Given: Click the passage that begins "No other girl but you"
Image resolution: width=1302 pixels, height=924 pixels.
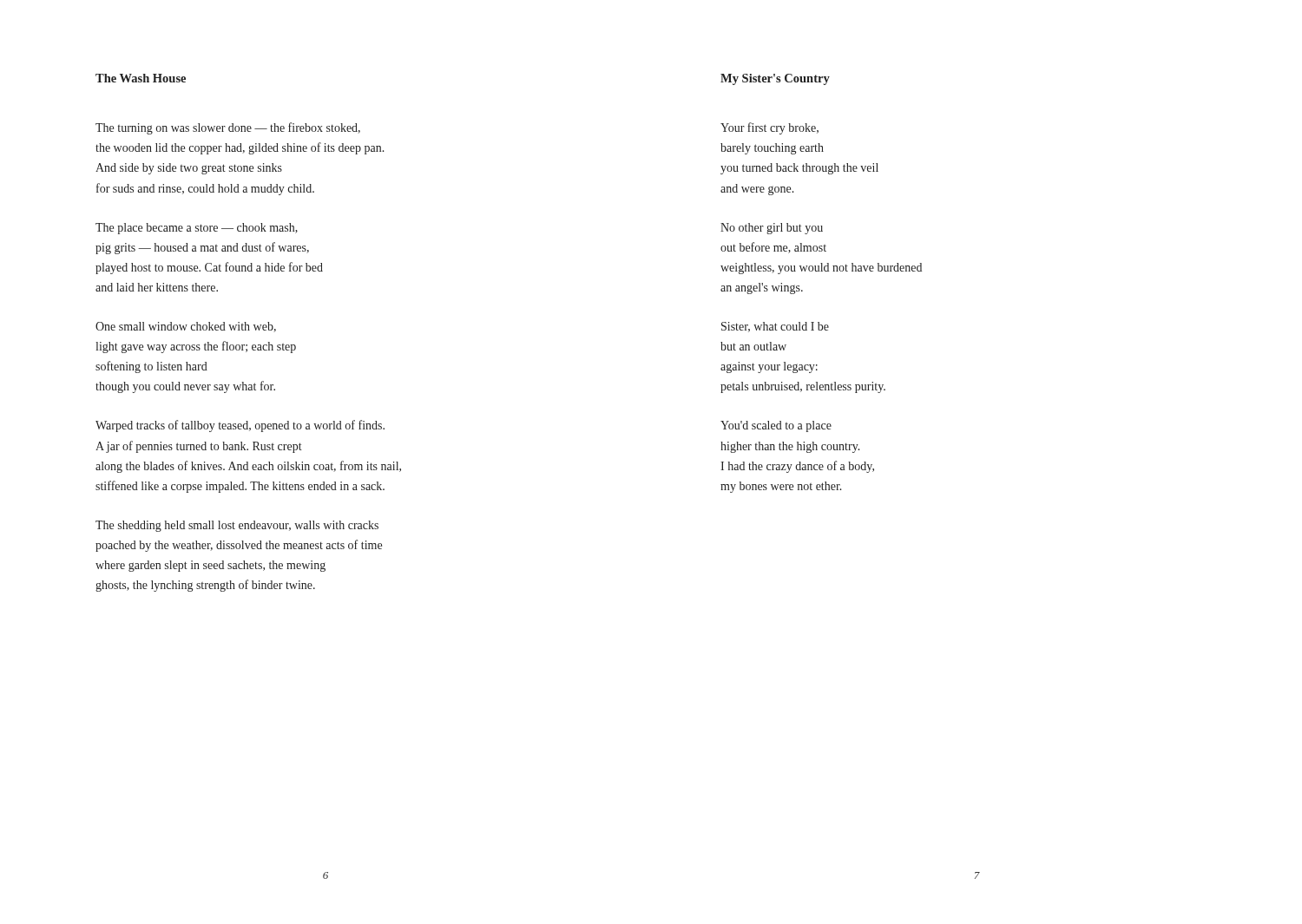Looking at the screenshot, I should click(772, 229).
